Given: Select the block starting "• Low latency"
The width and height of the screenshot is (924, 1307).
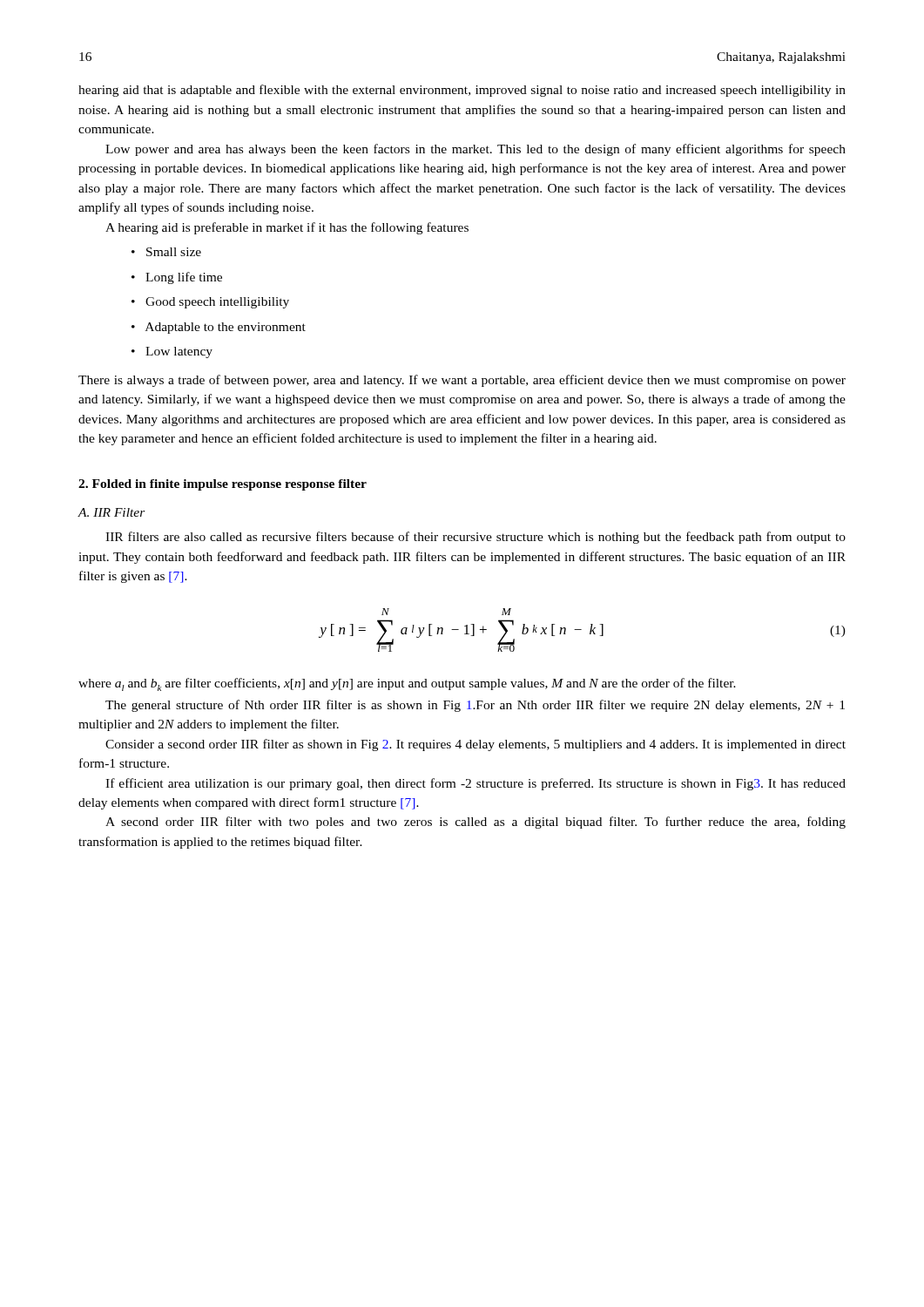Looking at the screenshot, I should [x=172, y=351].
